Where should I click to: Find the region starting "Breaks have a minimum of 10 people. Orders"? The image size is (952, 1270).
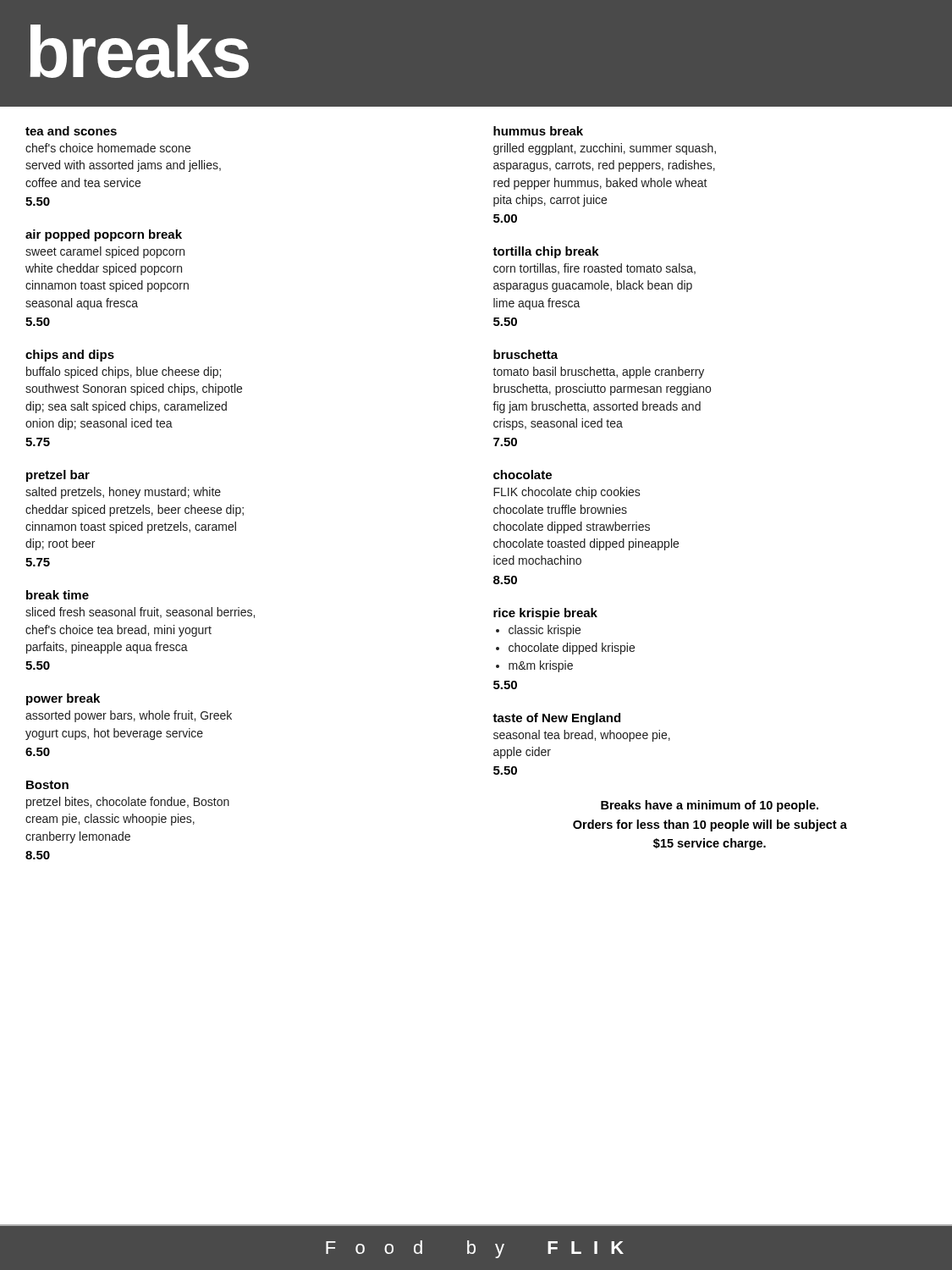click(710, 824)
